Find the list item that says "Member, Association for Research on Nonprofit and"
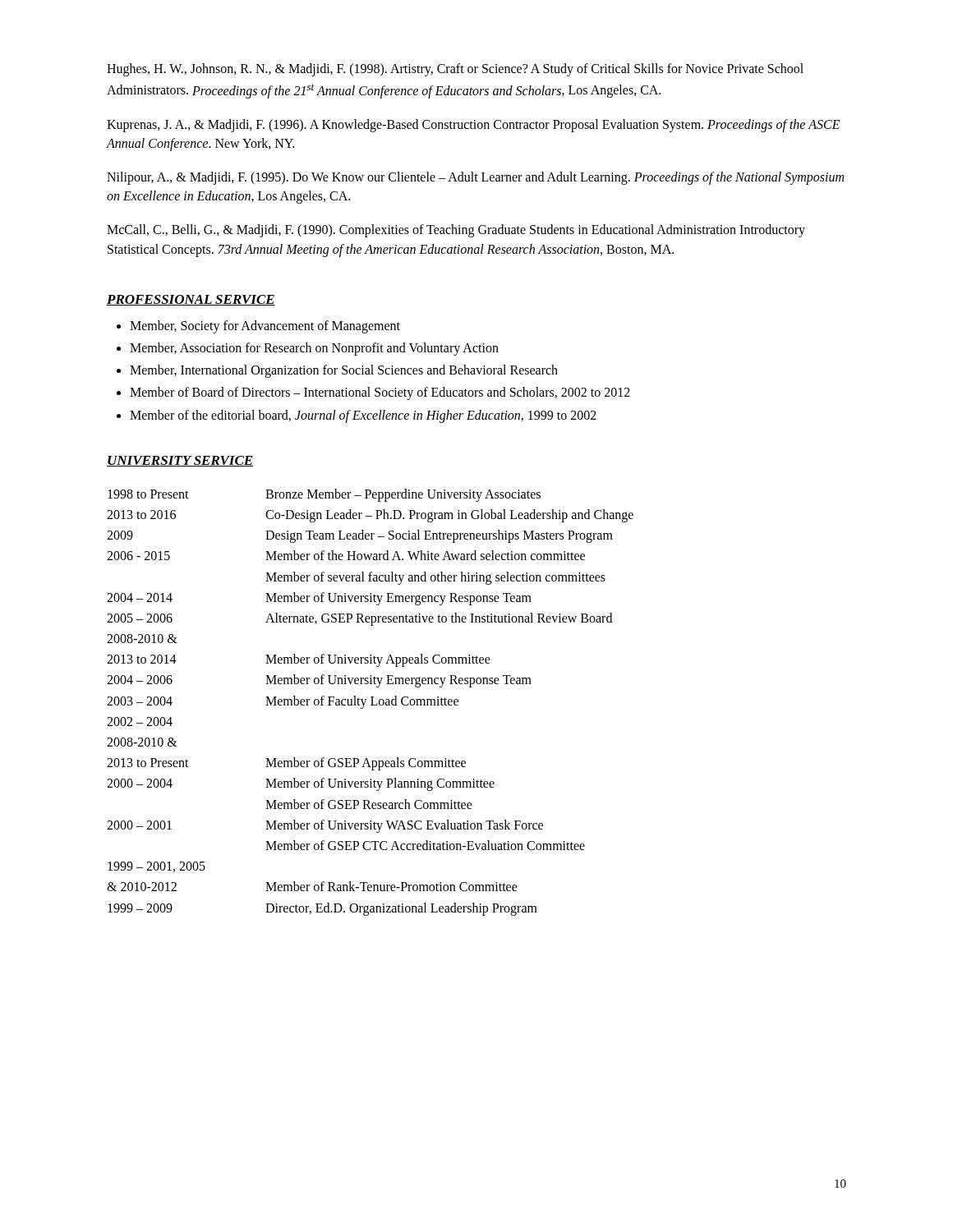The width and height of the screenshot is (953, 1232). [314, 348]
